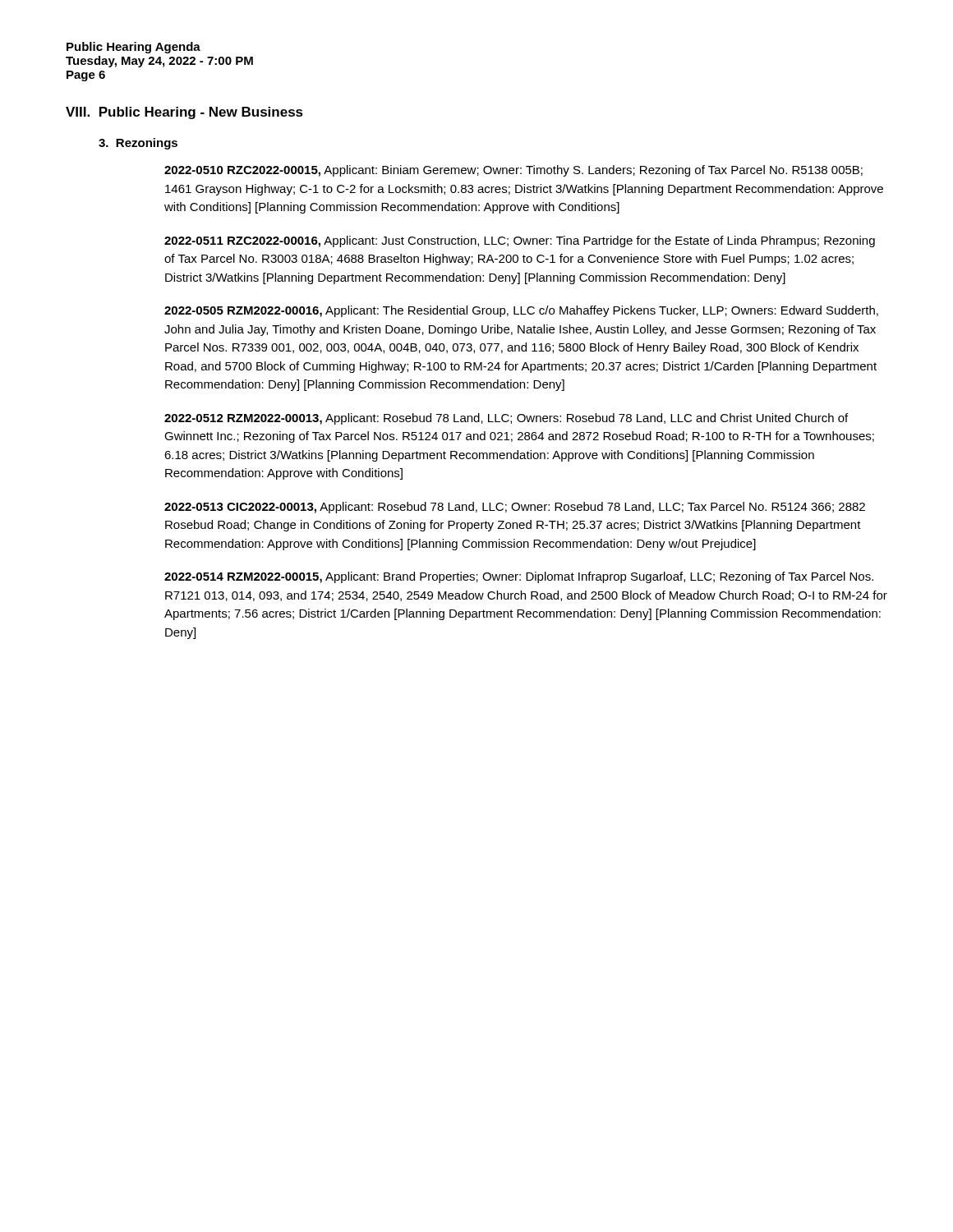Click the passage that begins "2022-0512 RZM2022-00013, Applicant: Rosebud"
Screen dimensions: 1232x953
pyautogui.click(x=520, y=445)
